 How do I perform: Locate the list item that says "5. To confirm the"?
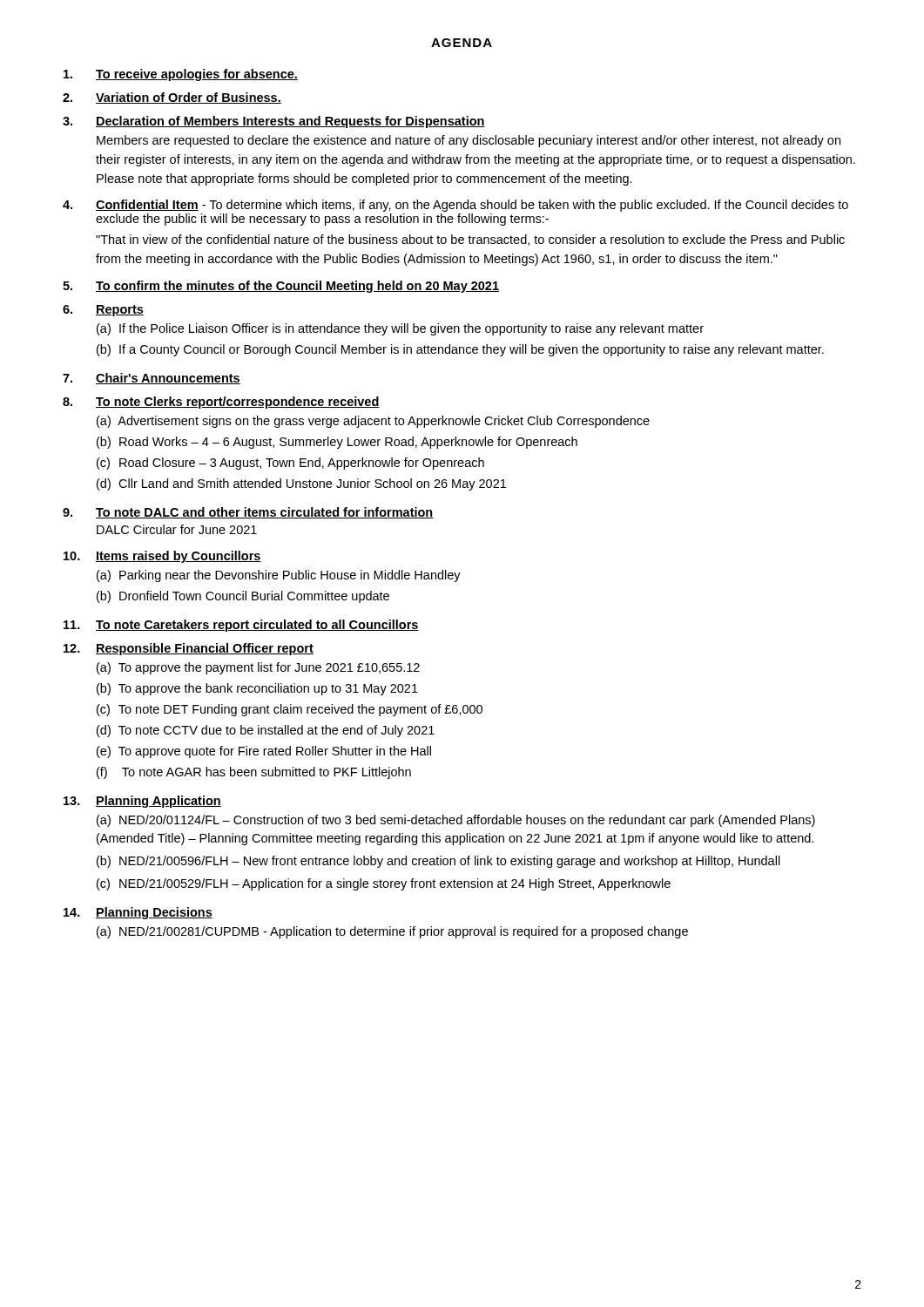pos(281,286)
